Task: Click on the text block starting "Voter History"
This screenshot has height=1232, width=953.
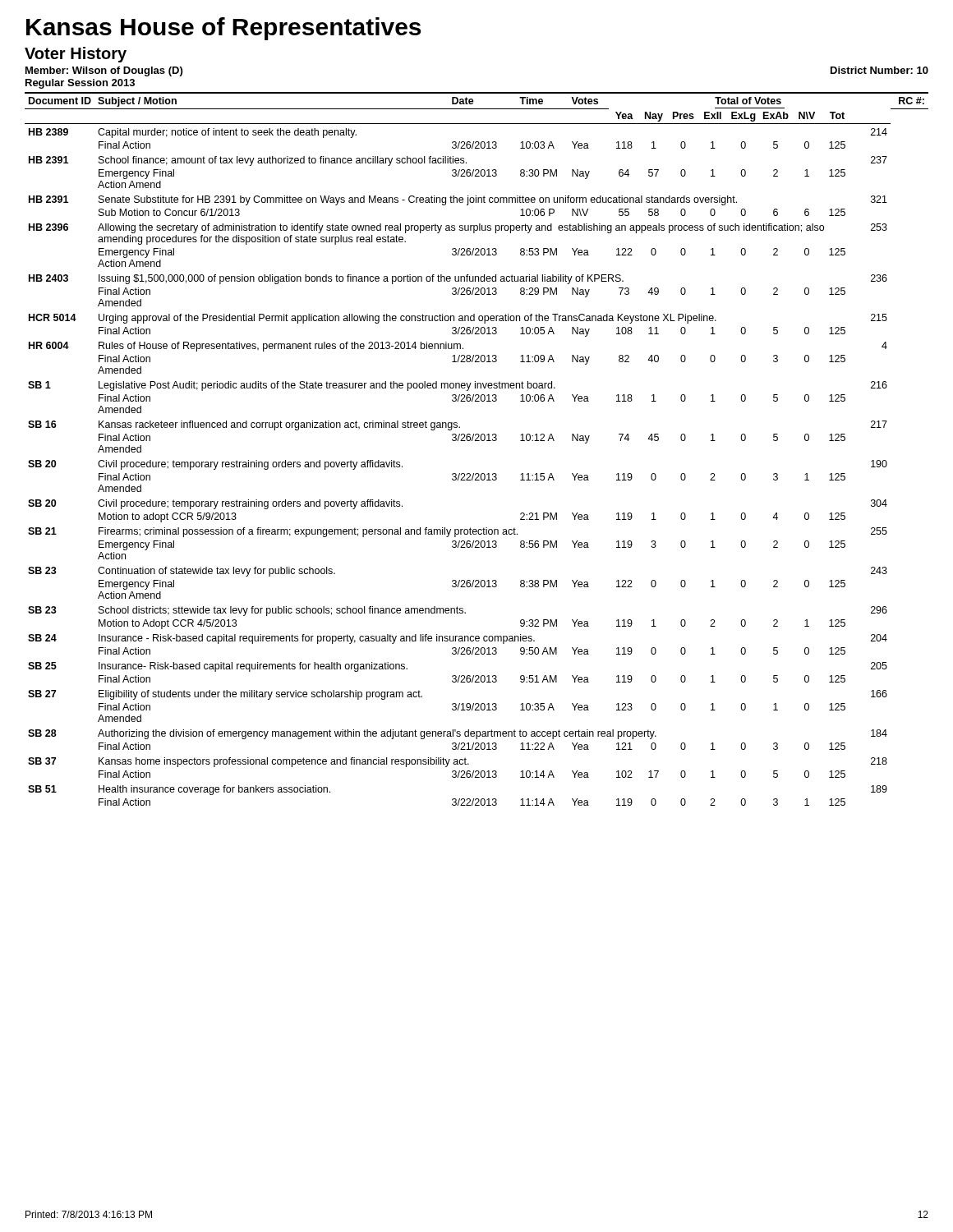Action: (76, 53)
